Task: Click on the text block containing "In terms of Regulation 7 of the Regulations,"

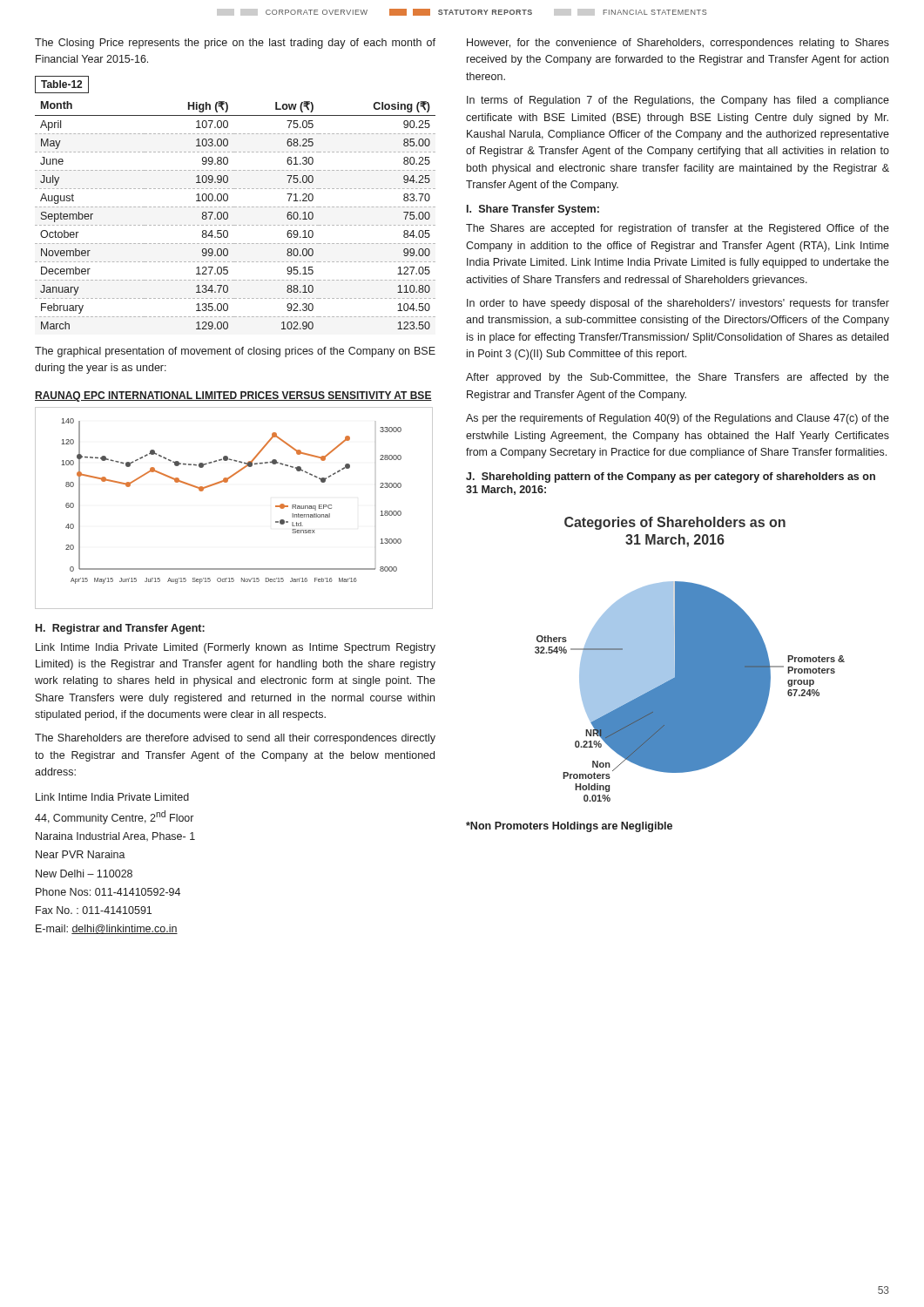Action: point(678,143)
